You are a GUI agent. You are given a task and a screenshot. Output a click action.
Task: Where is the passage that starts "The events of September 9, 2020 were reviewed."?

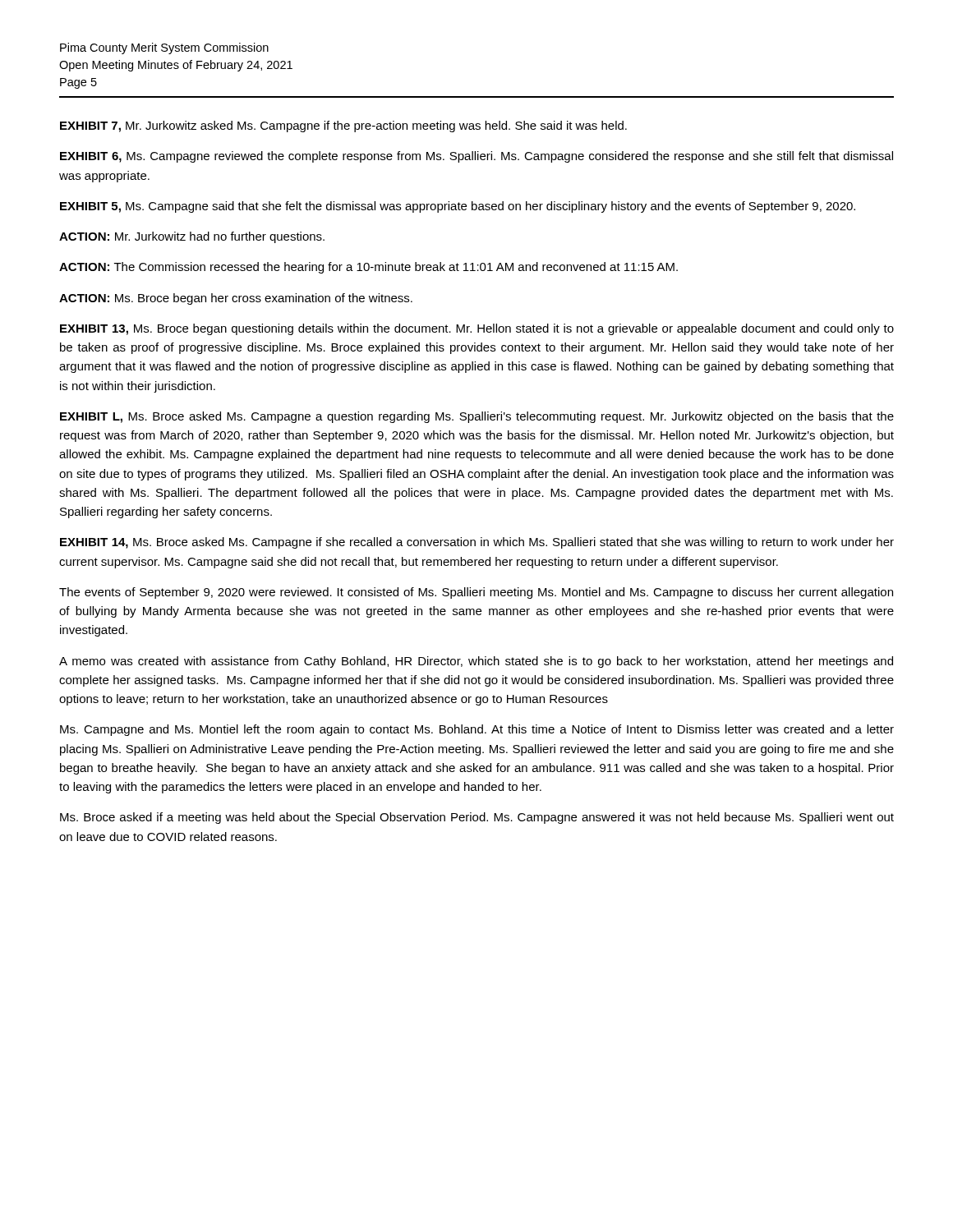pyautogui.click(x=476, y=611)
